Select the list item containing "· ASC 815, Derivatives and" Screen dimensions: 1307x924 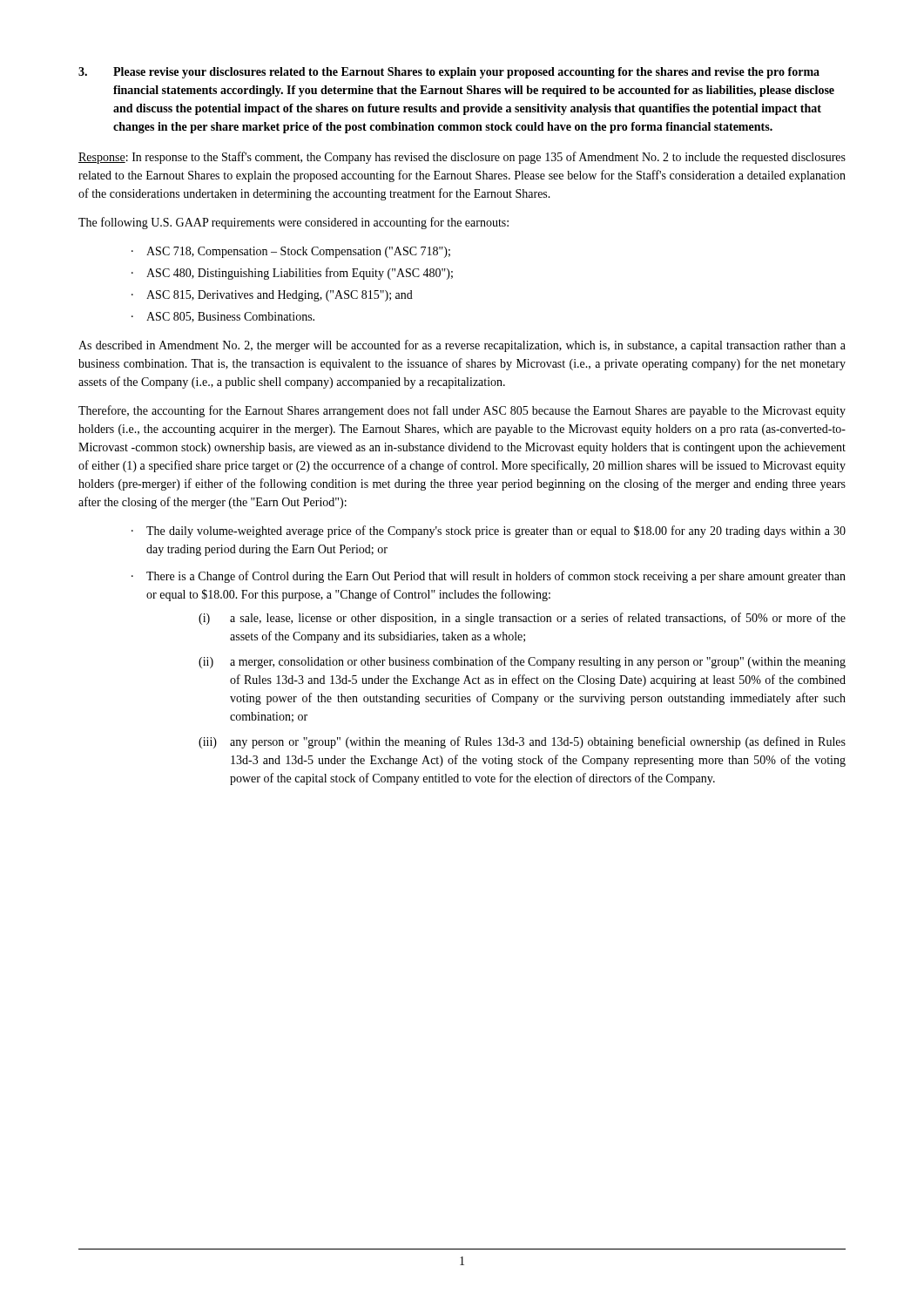click(272, 296)
